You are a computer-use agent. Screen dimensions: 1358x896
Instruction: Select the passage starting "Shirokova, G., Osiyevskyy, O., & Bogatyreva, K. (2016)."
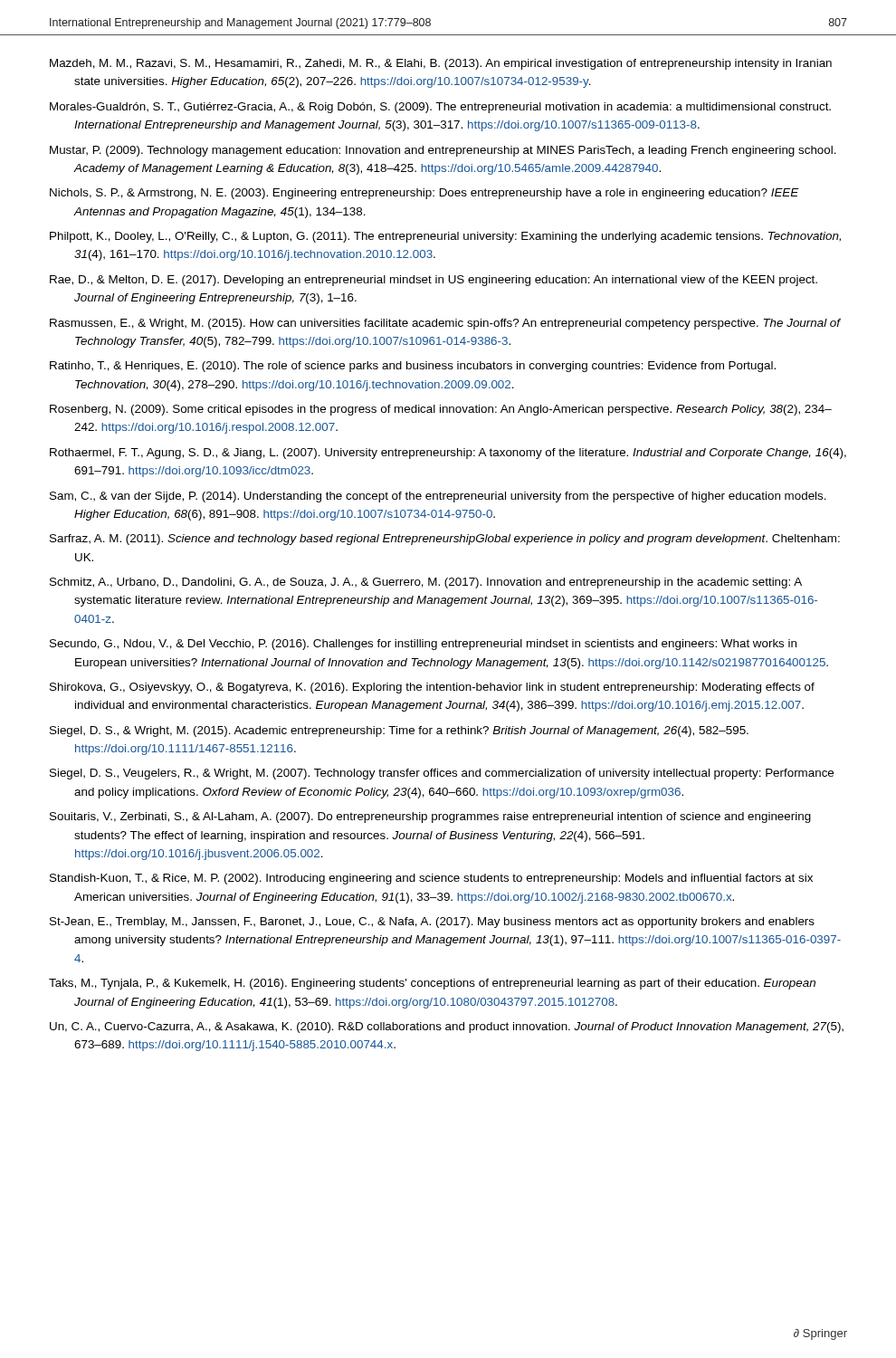(432, 696)
